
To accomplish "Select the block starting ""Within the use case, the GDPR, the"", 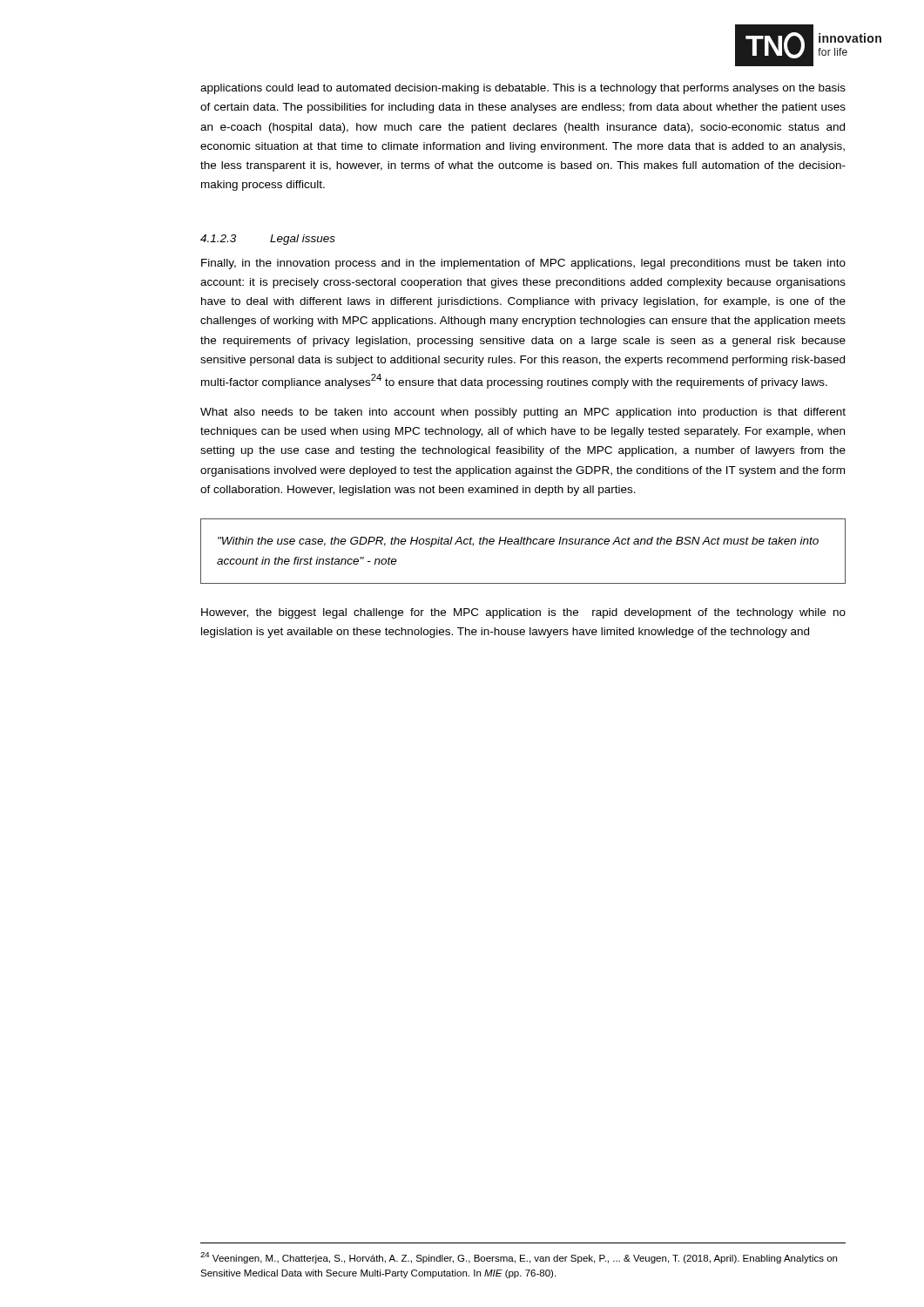I will [518, 551].
